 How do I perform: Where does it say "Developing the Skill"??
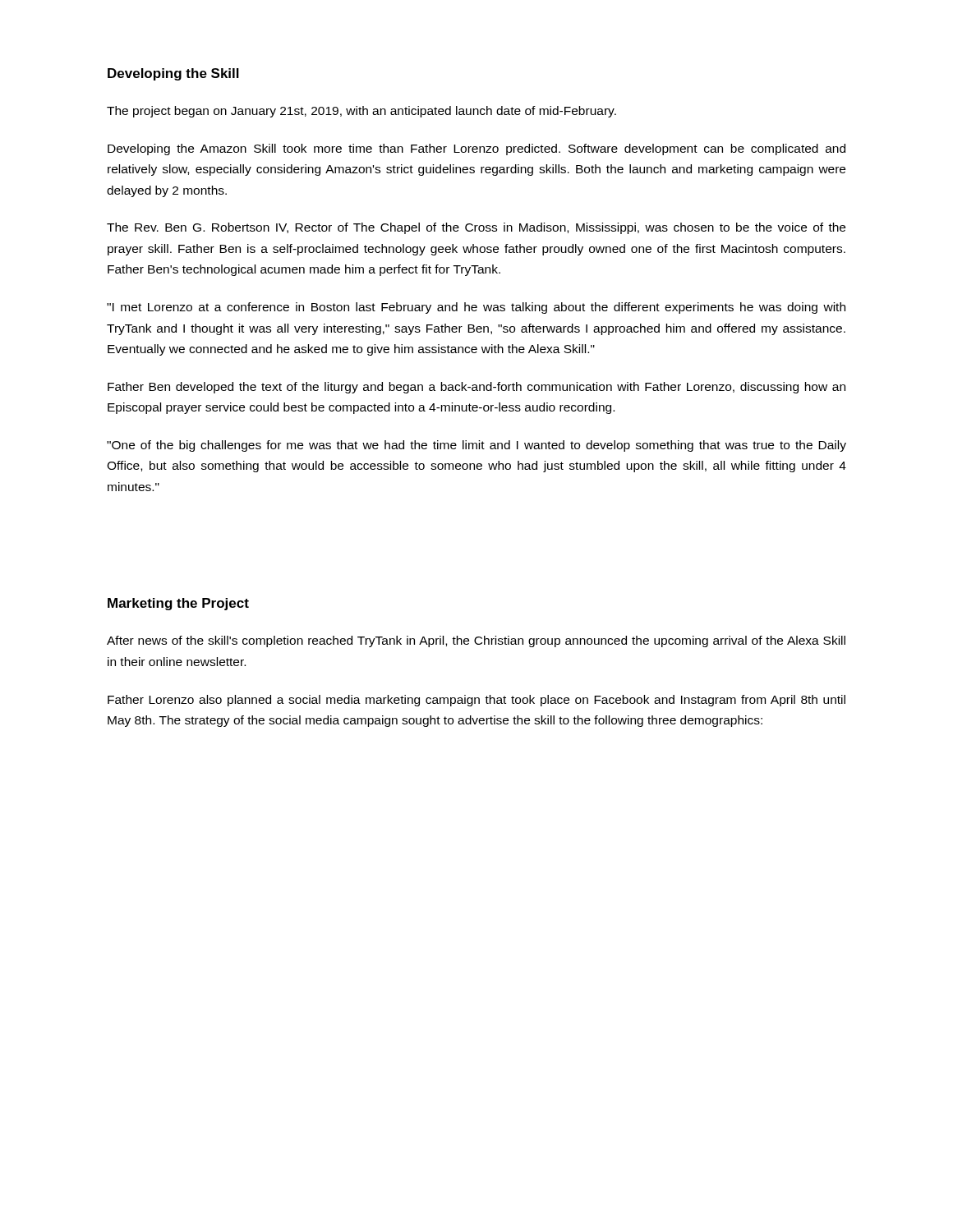click(173, 73)
